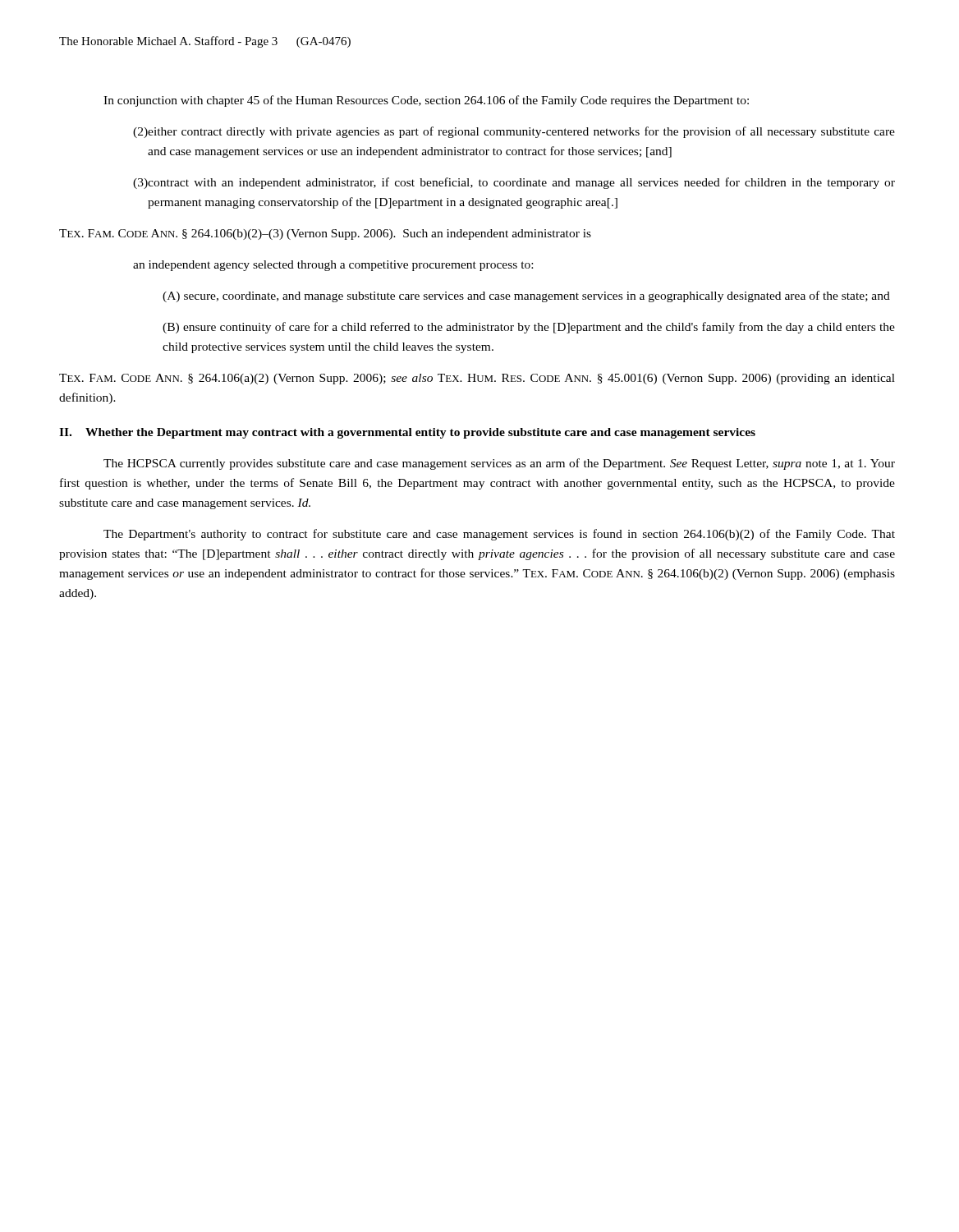This screenshot has width=959, height=1232.
Task: Click on the element starting "The Department's authority to"
Action: pyautogui.click(x=477, y=563)
